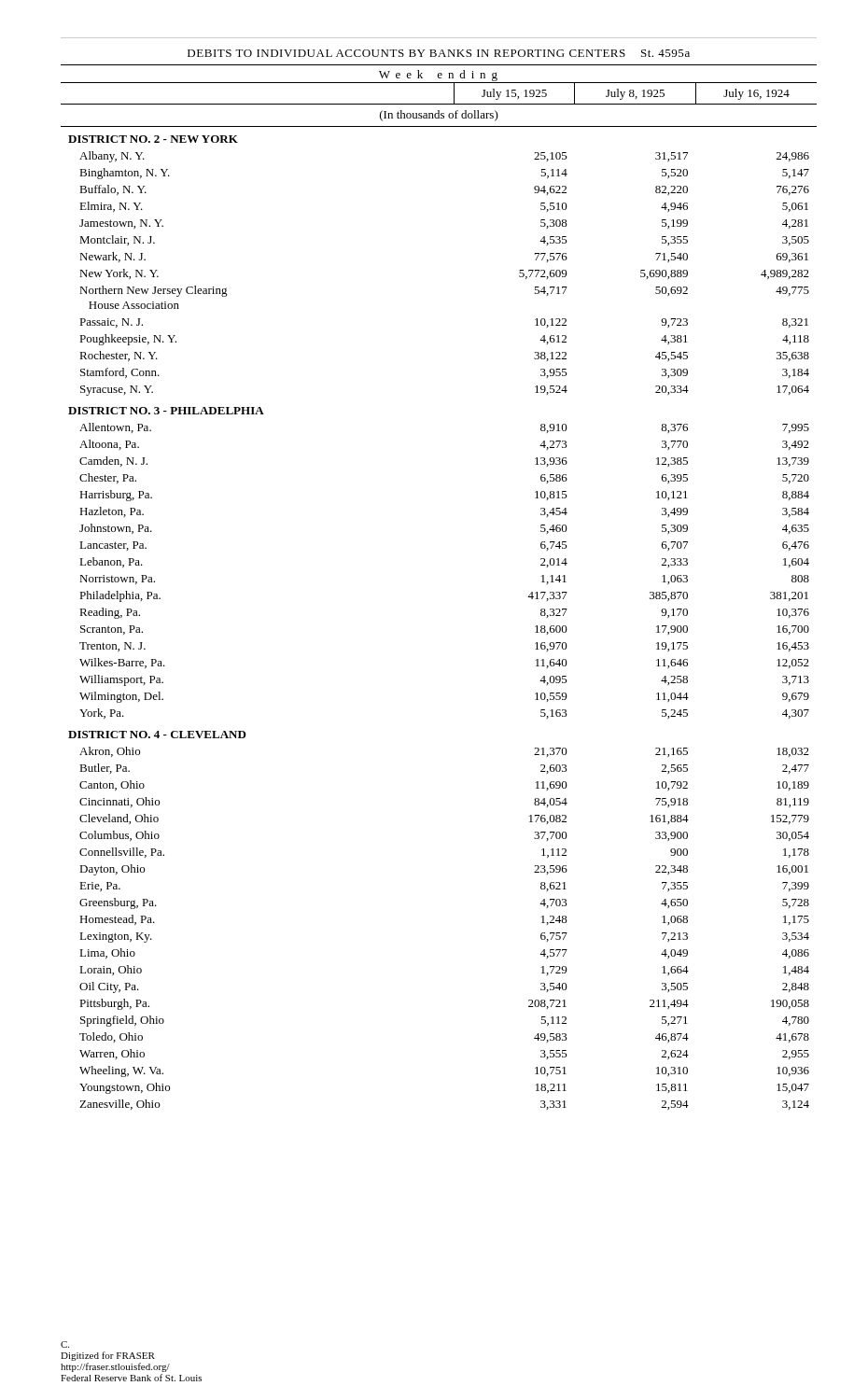Locate the region starting "DEBITS TO INDIVIDUAL ACCOUNTS"

click(439, 53)
